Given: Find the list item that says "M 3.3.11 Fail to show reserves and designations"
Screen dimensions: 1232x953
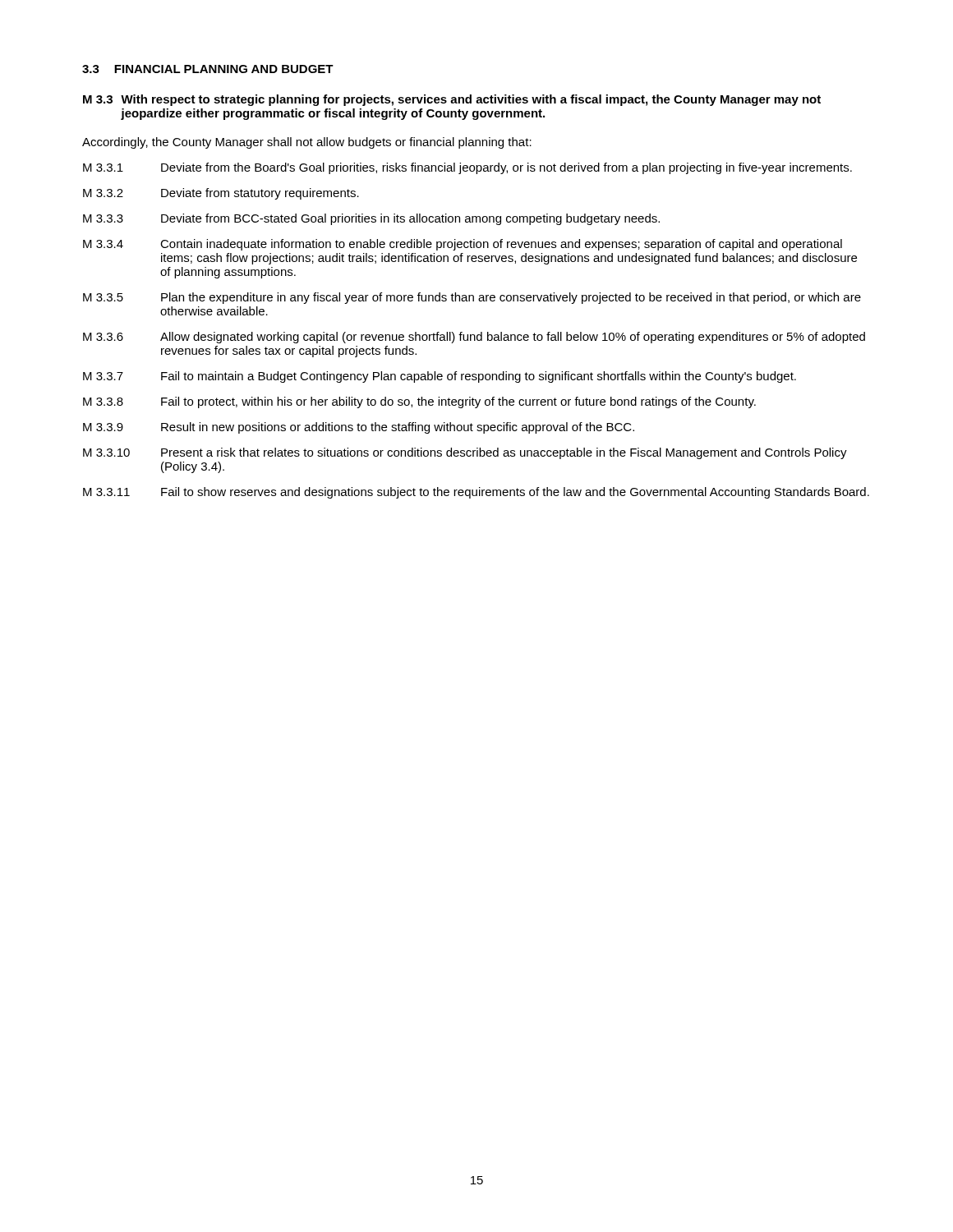Looking at the screenshot, I should 476,492.
